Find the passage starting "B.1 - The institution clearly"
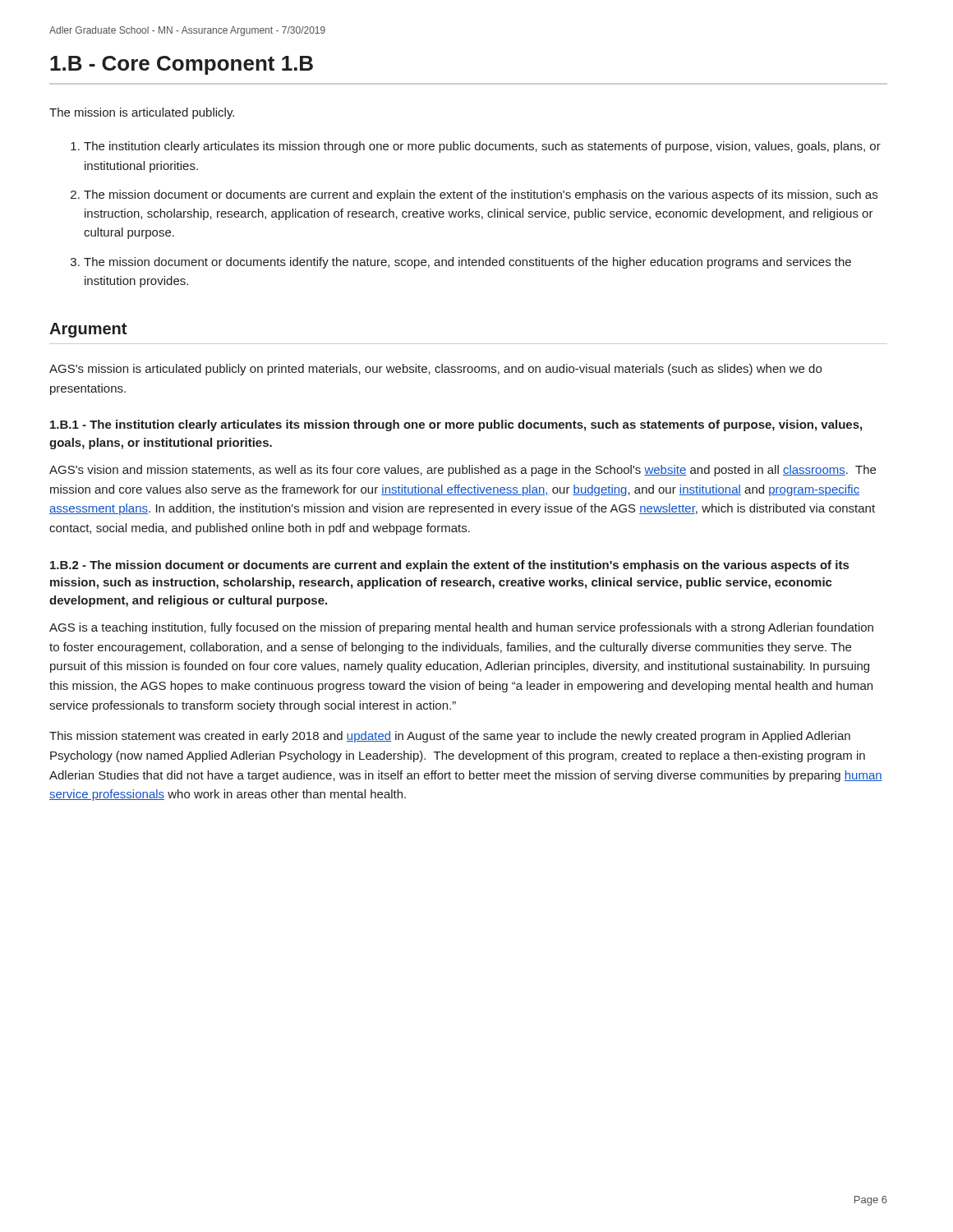 [456, 433]
